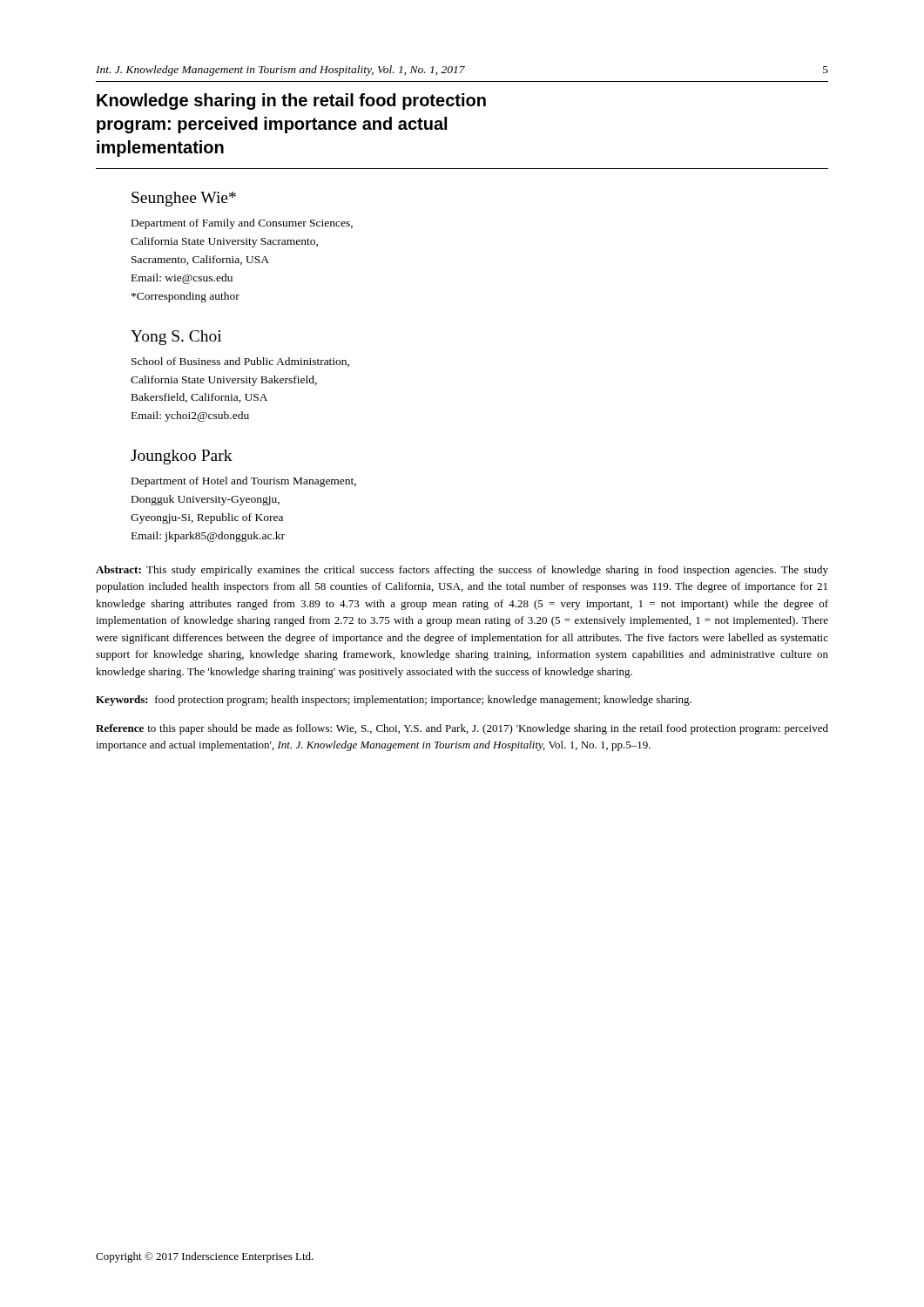Point to the block beginning "Keywords: food protection program; health inspectors; implementation;"
The width and height of the screenshot is (924, 1307).
pos(462,700)
